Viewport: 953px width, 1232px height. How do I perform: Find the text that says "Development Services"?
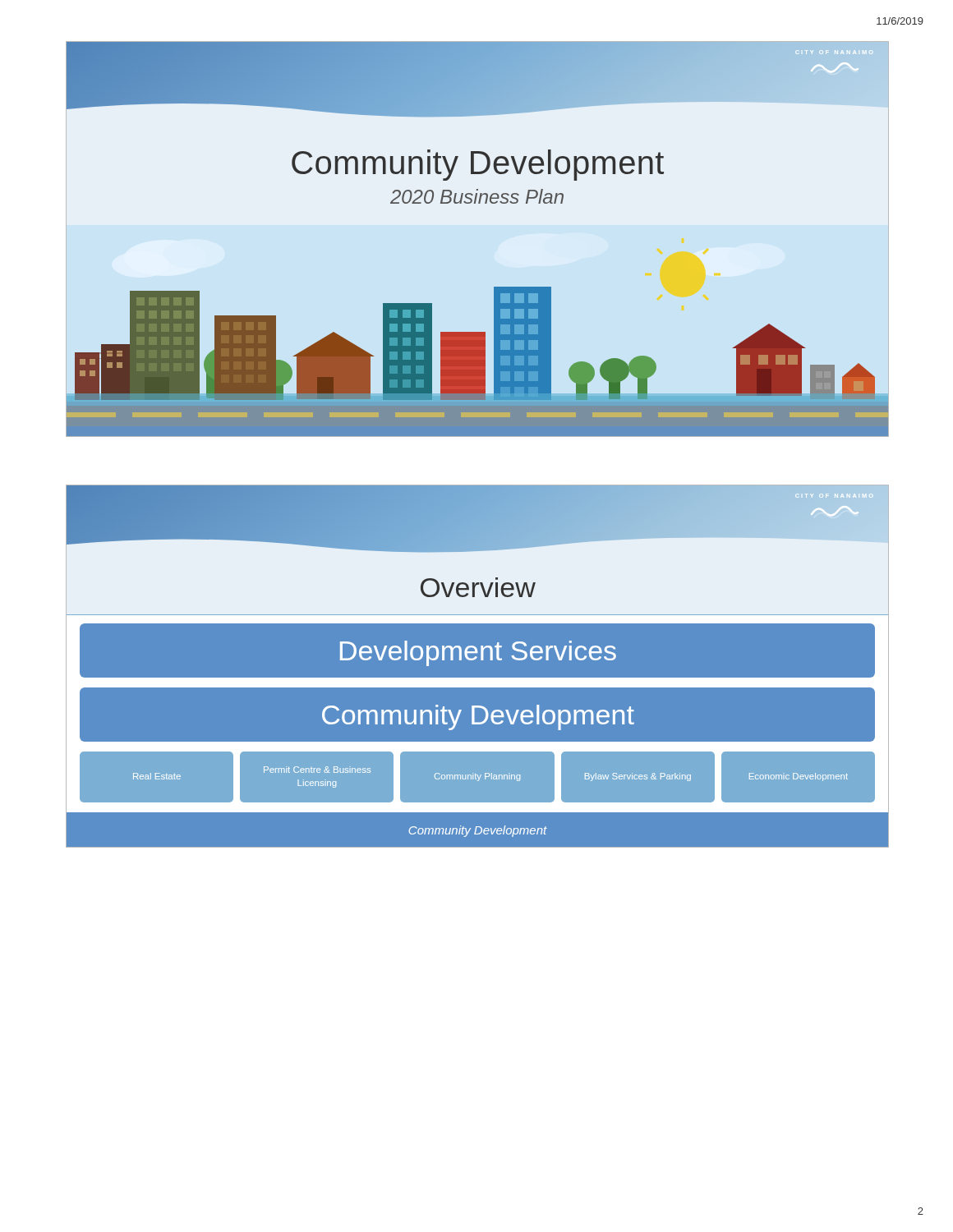[x=477, y=650]
